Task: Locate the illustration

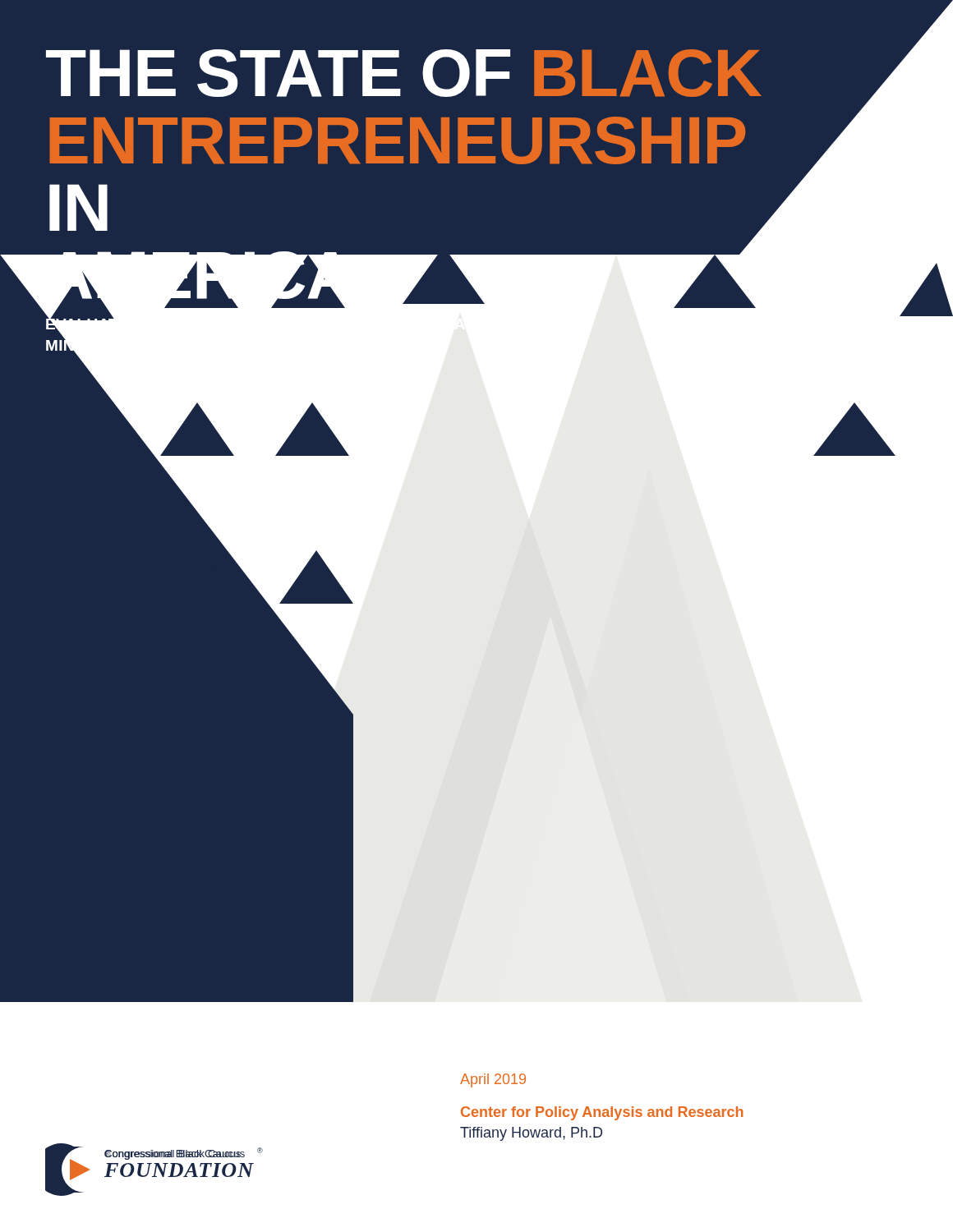Action: (476, 616)
